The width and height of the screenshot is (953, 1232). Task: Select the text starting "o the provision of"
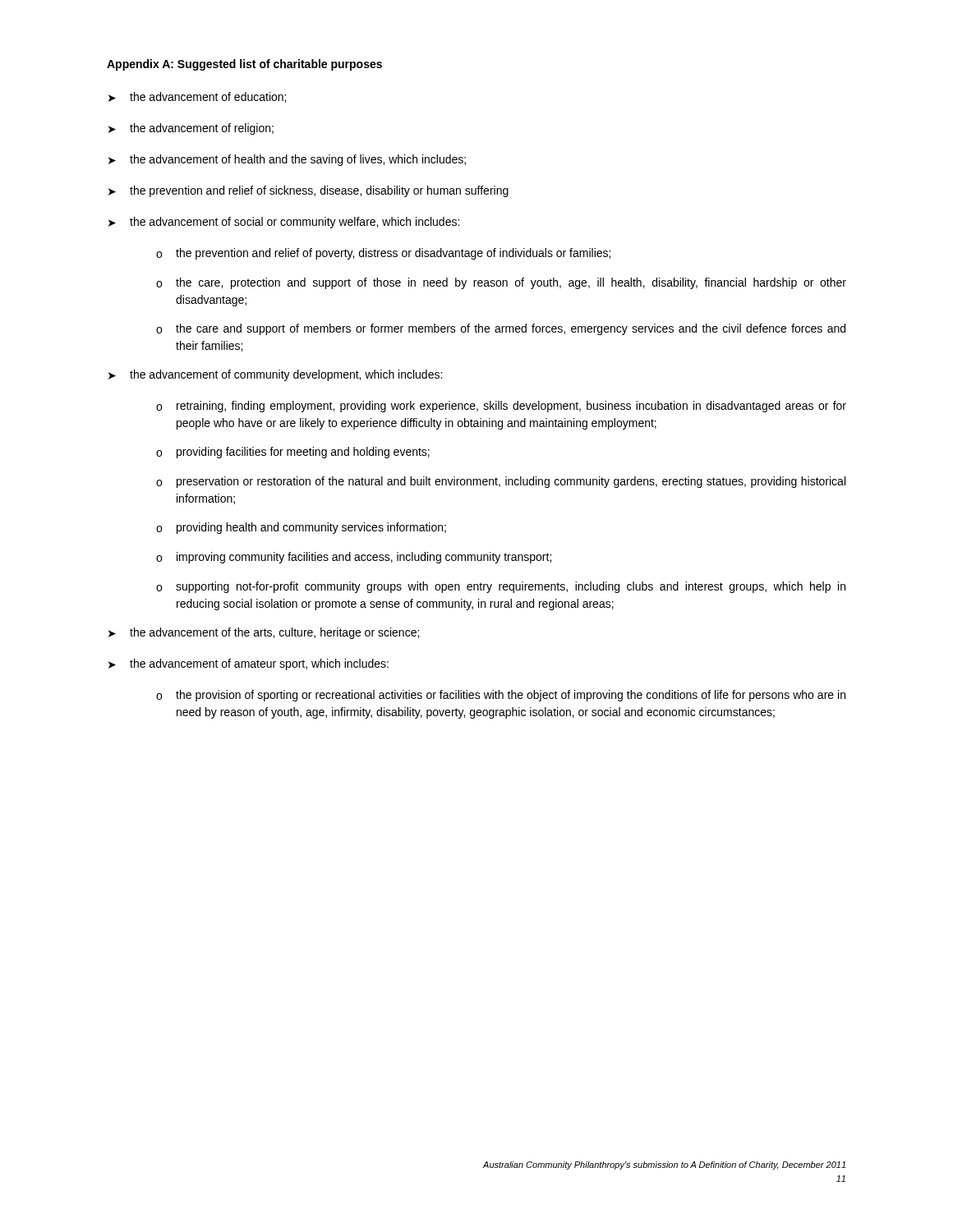pyautogui.click(x=501, y=704)
